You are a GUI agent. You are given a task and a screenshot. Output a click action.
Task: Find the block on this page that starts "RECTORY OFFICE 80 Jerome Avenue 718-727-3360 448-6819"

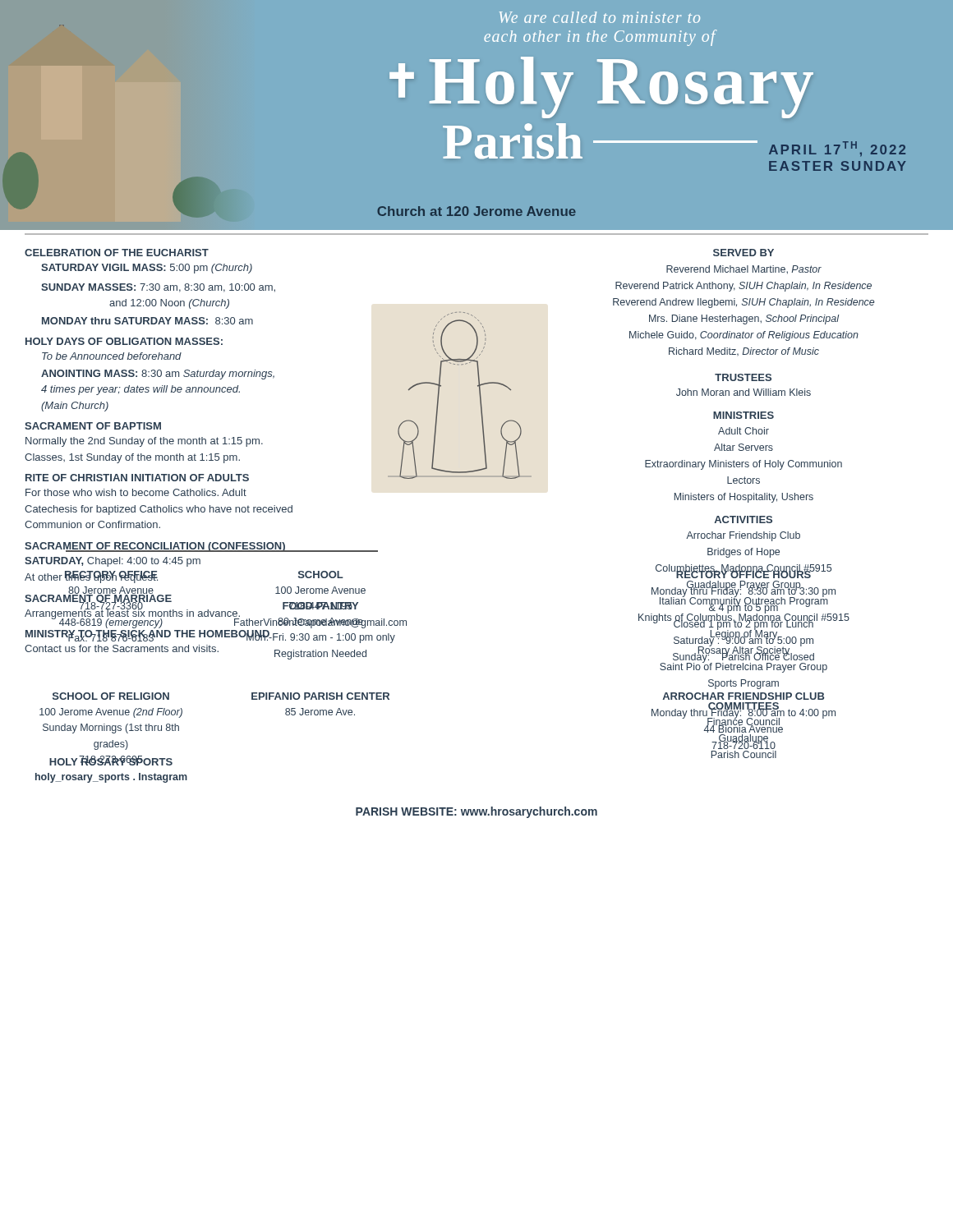point(111,608)
